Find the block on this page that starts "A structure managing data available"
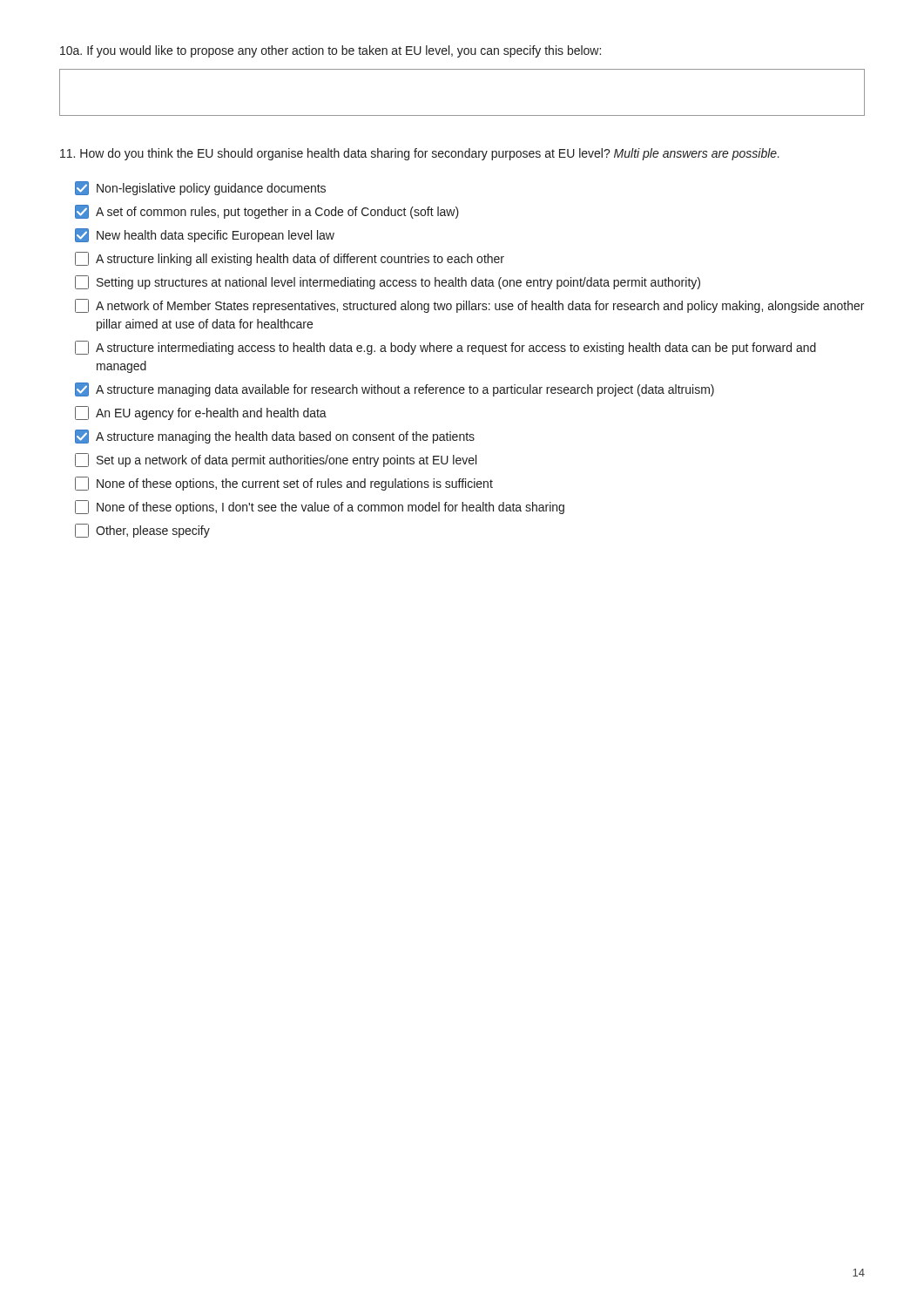 [x=470, y=390]
